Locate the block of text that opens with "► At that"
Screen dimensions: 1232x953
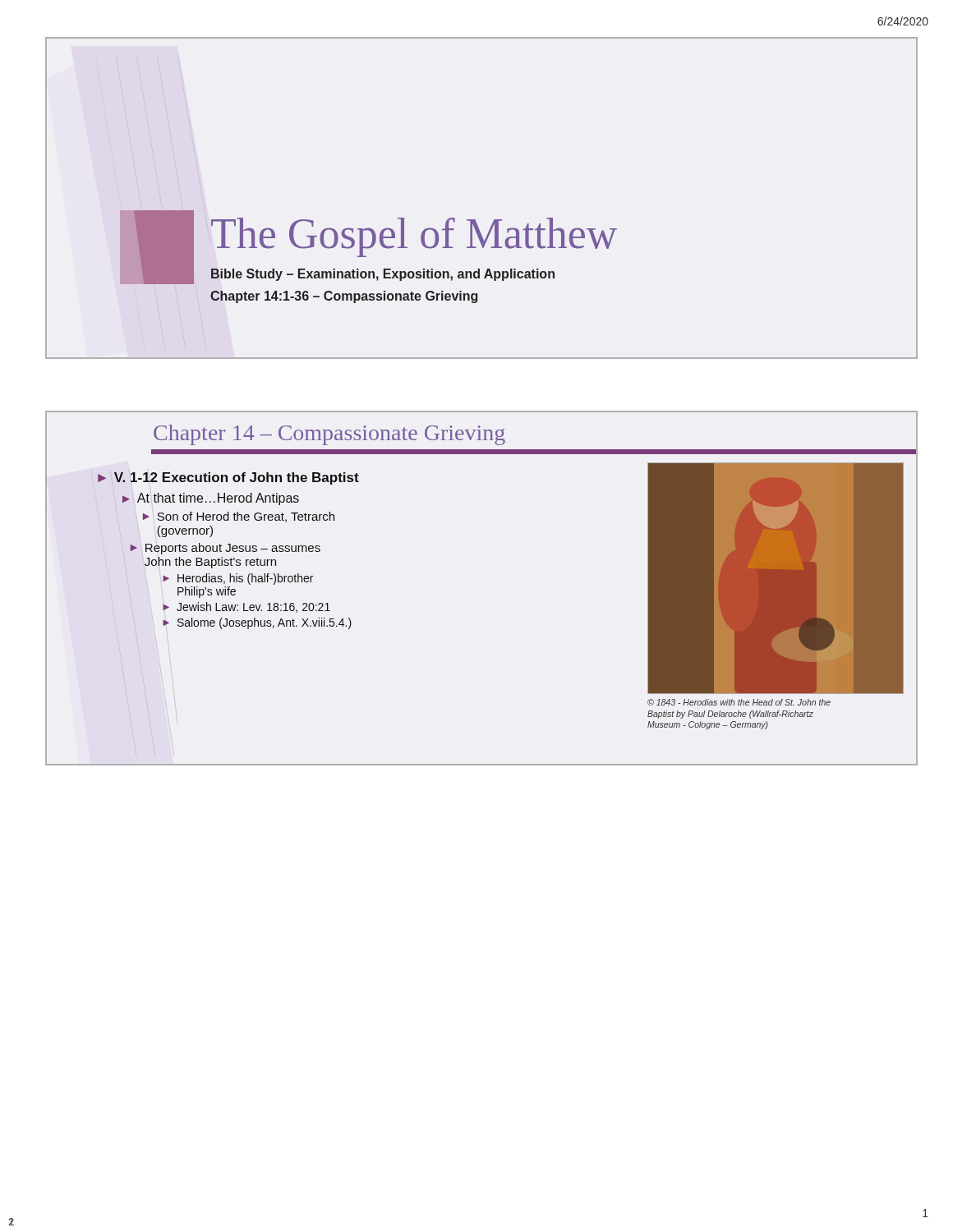click(210, 499)
